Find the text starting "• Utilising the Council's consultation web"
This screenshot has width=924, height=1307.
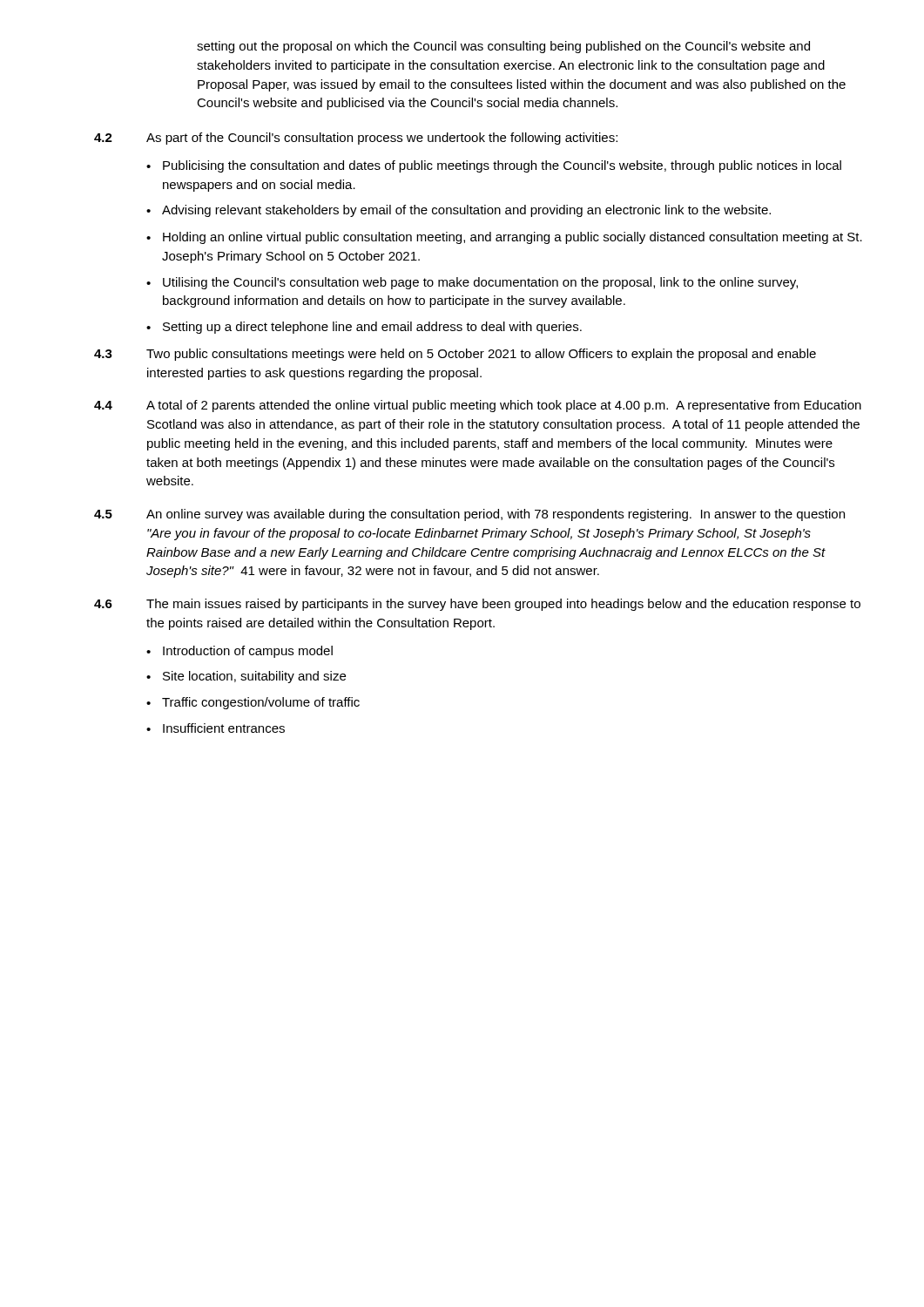[x=505, y=291]
